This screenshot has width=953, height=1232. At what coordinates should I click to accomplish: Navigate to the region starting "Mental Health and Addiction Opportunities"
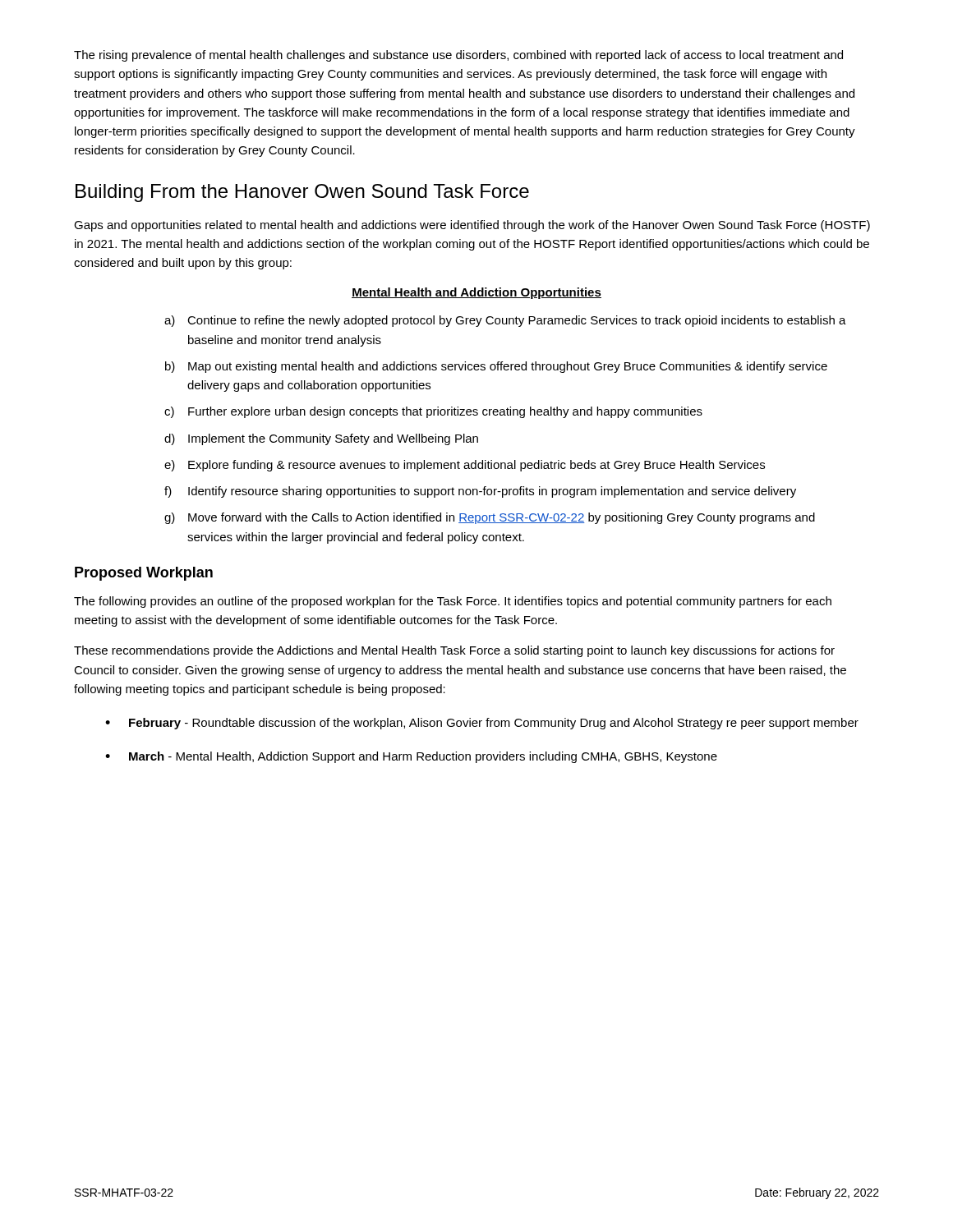[x=476, y=292]
